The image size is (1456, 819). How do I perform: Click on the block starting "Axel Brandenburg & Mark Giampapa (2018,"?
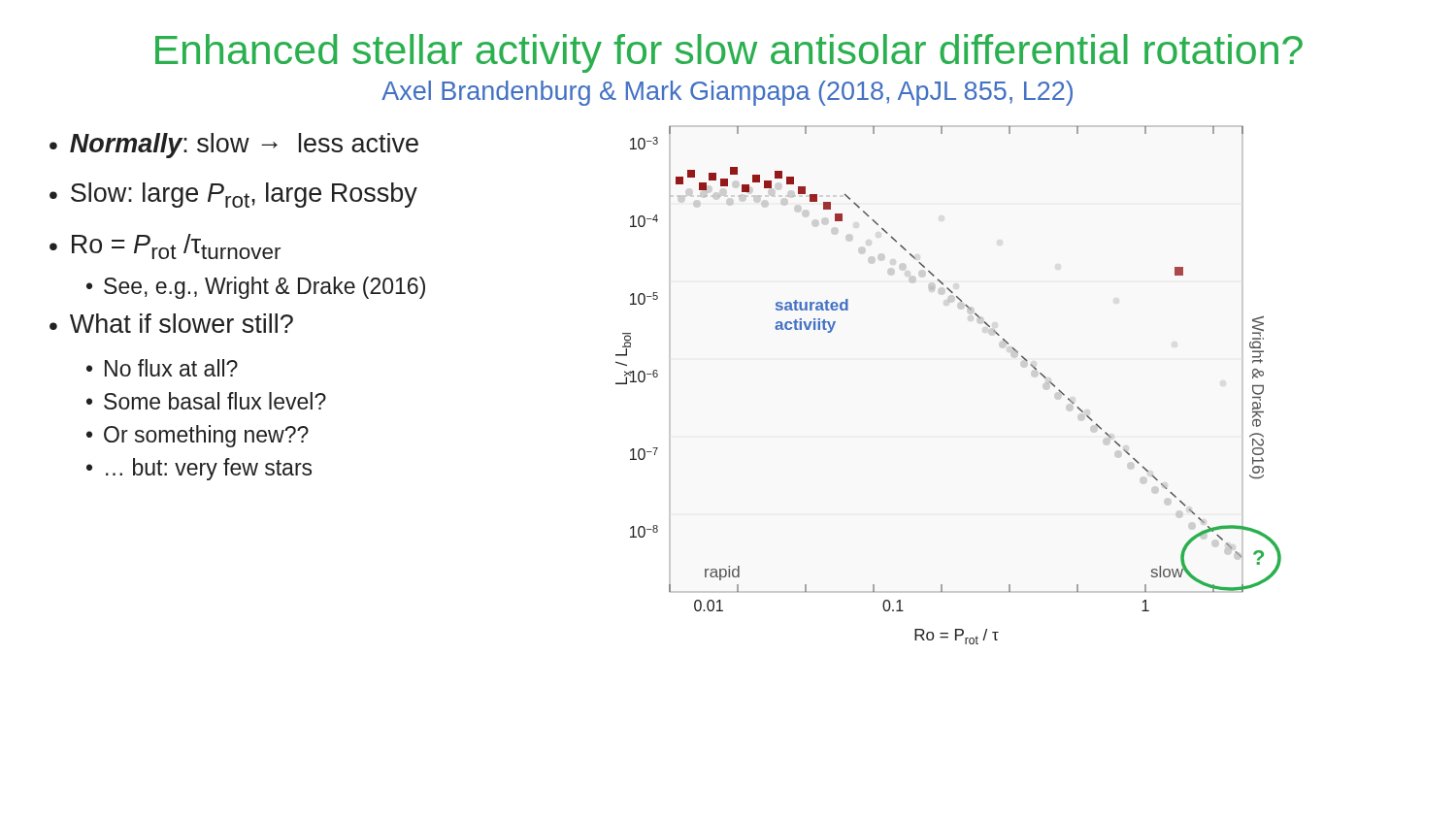728,91
